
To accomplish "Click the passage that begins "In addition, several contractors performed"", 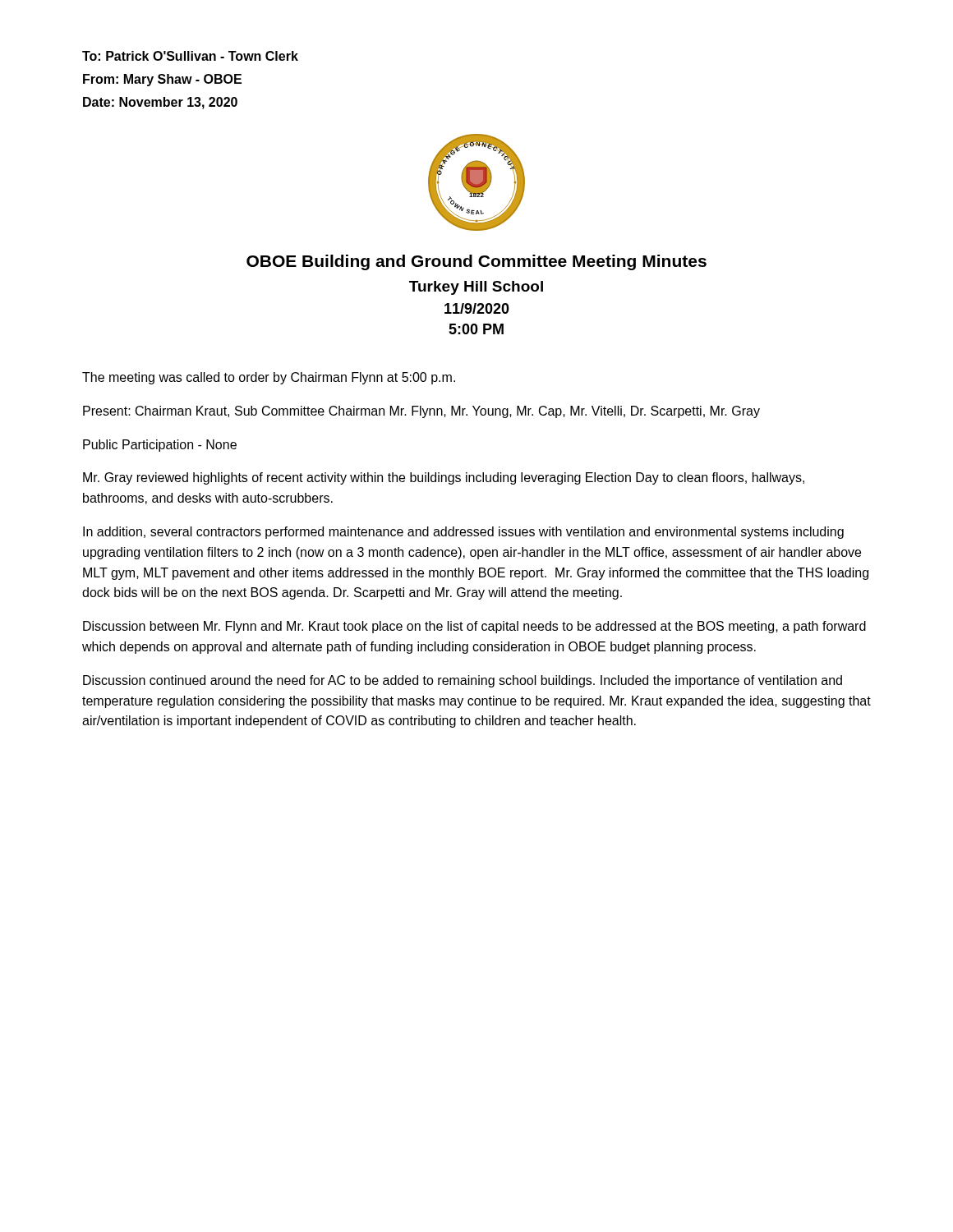I will [476, 562].
